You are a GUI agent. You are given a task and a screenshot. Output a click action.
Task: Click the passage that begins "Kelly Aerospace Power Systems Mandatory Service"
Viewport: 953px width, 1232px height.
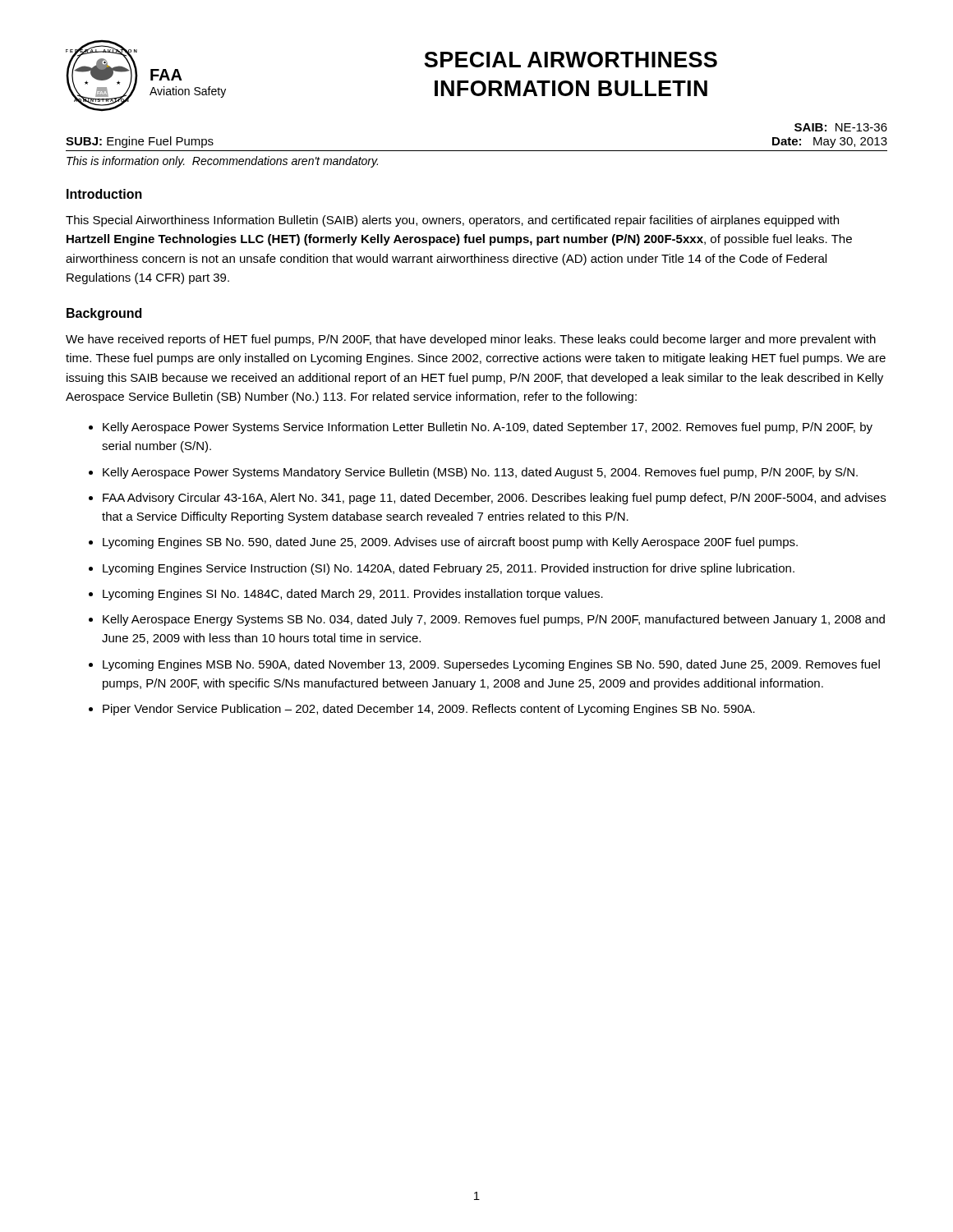point(480,471)
